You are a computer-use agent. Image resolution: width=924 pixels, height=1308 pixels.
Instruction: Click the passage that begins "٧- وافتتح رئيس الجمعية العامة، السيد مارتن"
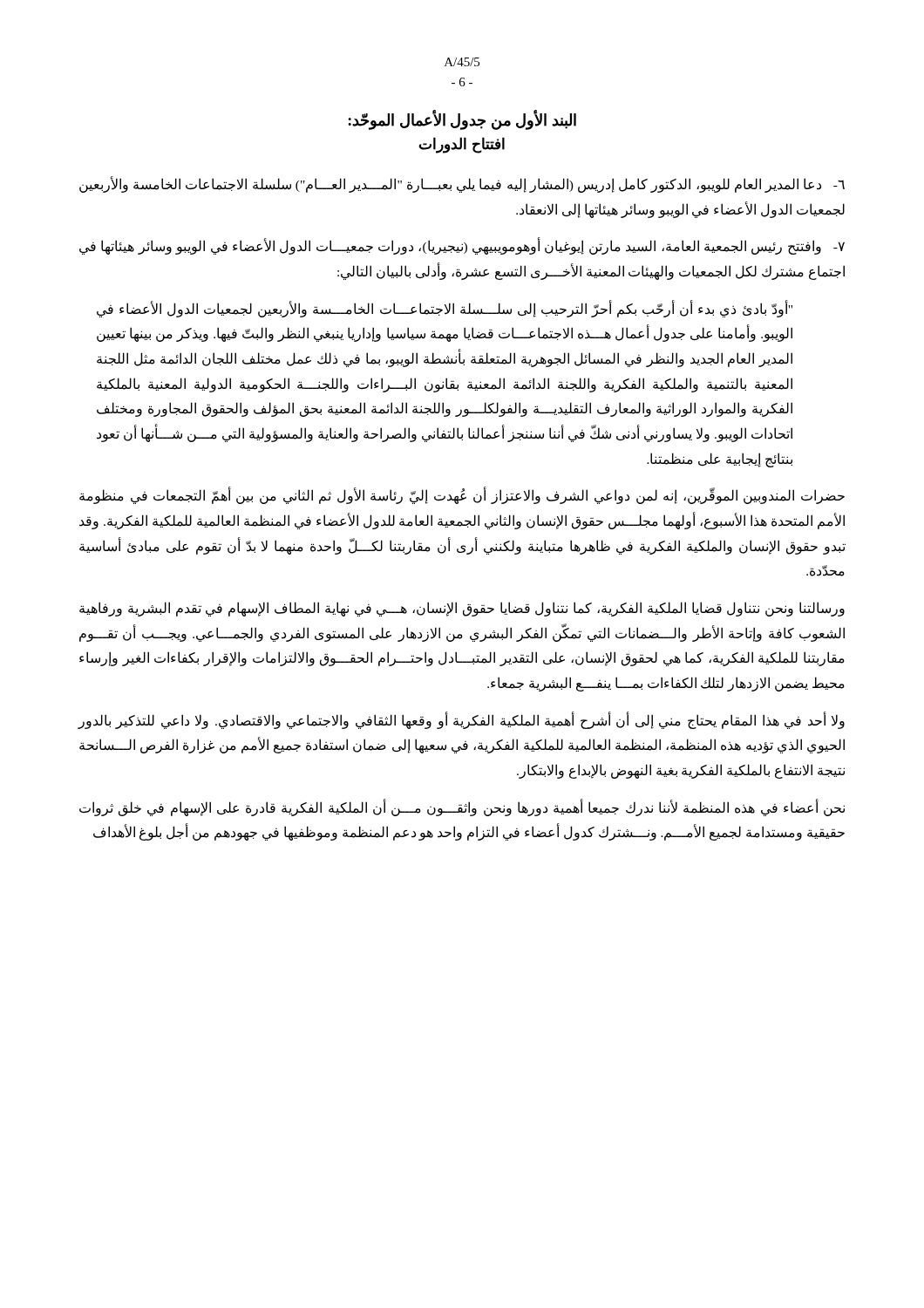click(462, 259)
